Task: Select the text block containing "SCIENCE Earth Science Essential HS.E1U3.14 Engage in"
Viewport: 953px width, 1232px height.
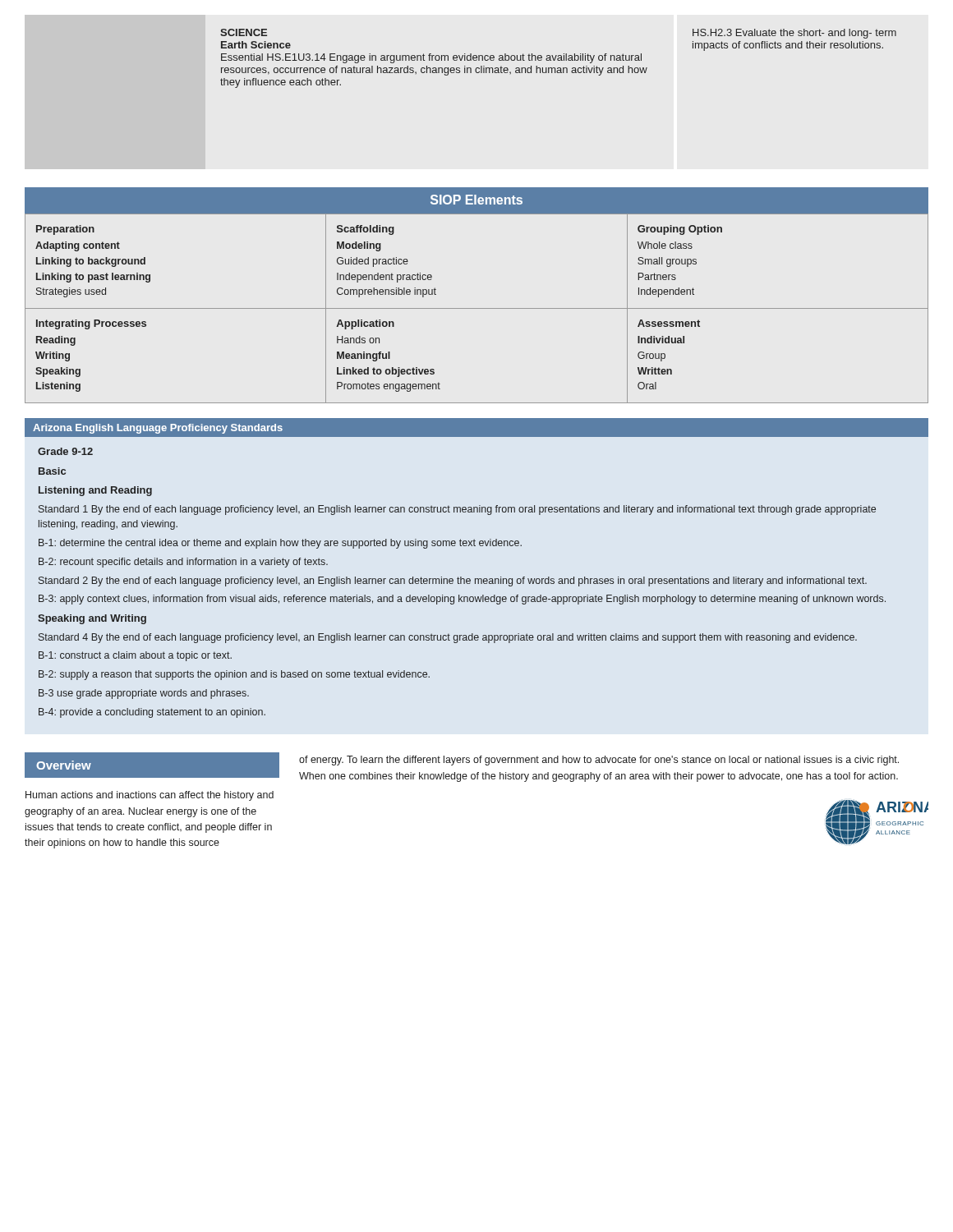Action: [434, 57]
